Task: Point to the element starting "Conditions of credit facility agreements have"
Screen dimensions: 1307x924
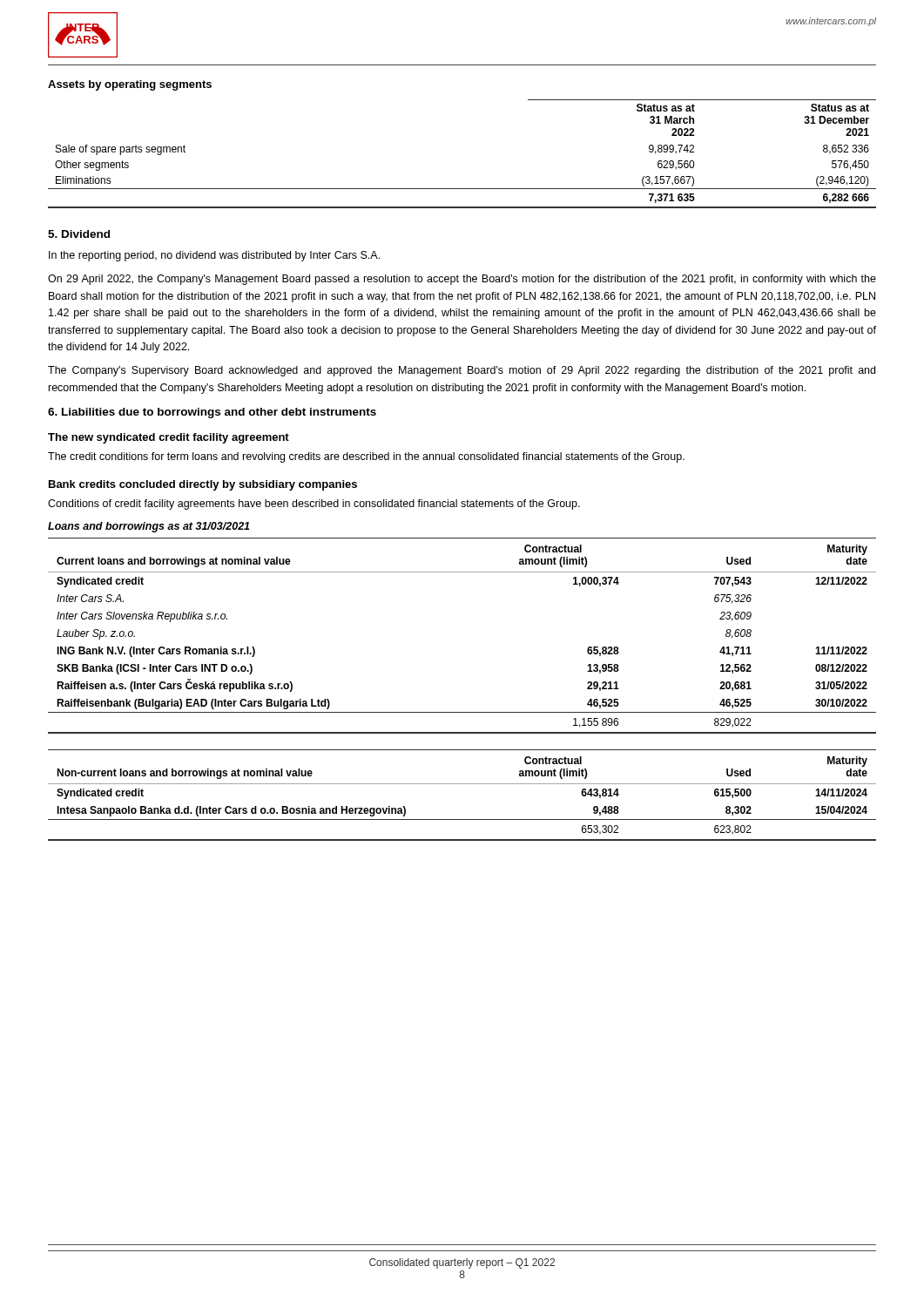Action: (314, 504)
